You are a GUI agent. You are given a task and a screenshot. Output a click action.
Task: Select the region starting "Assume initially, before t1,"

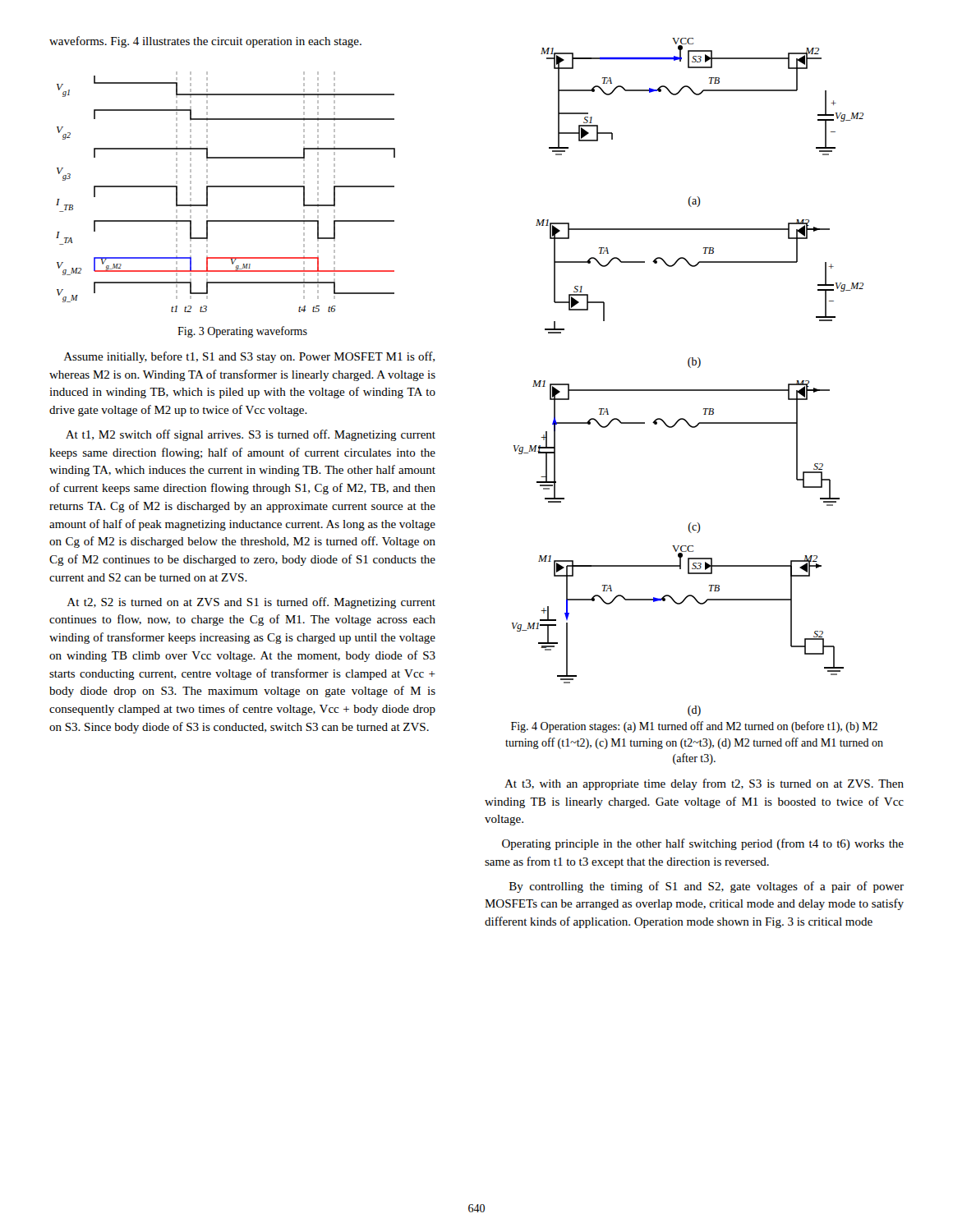click(242, 383)
